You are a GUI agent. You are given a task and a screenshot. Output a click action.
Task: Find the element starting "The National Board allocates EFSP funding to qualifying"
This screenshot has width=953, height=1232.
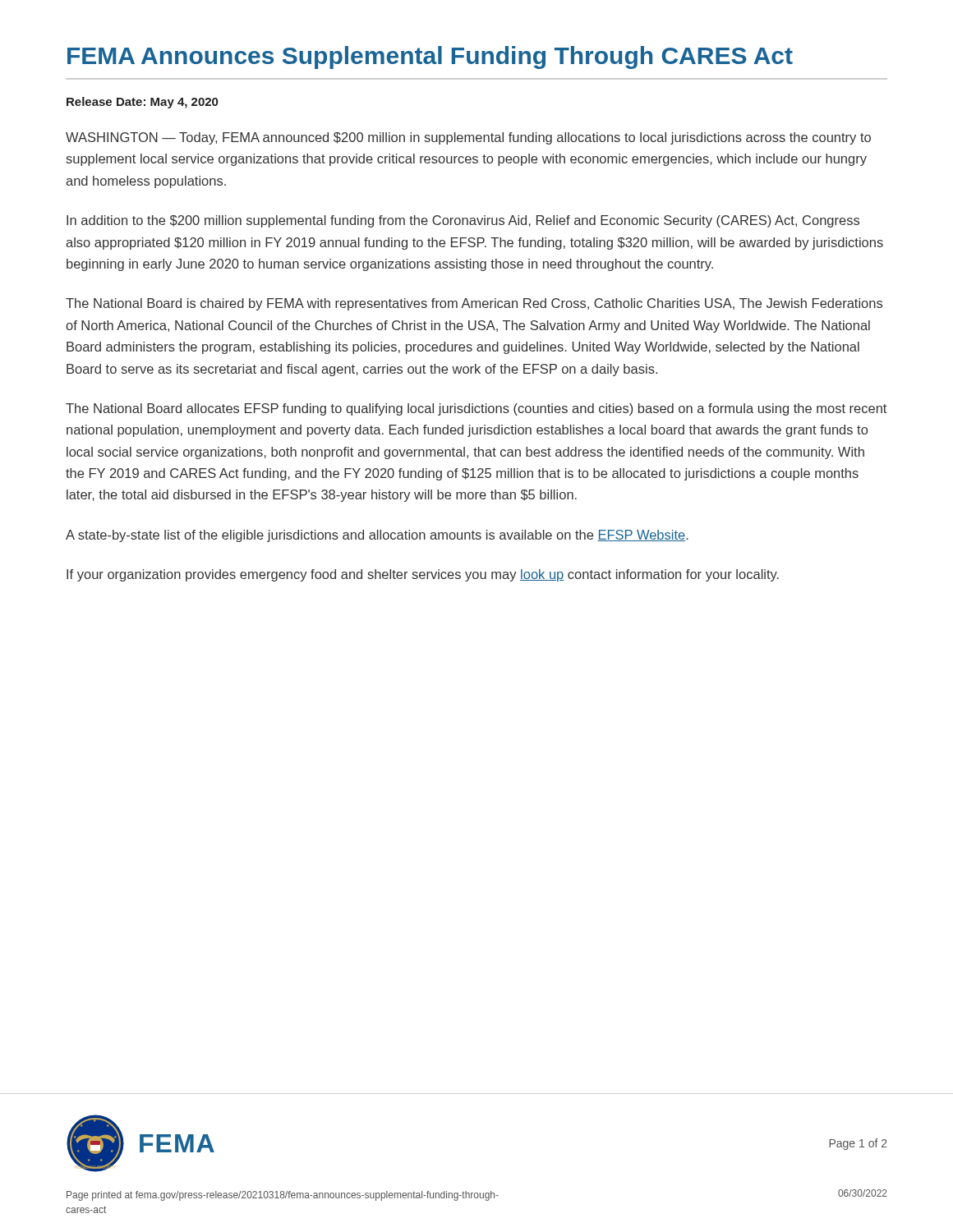476,452
